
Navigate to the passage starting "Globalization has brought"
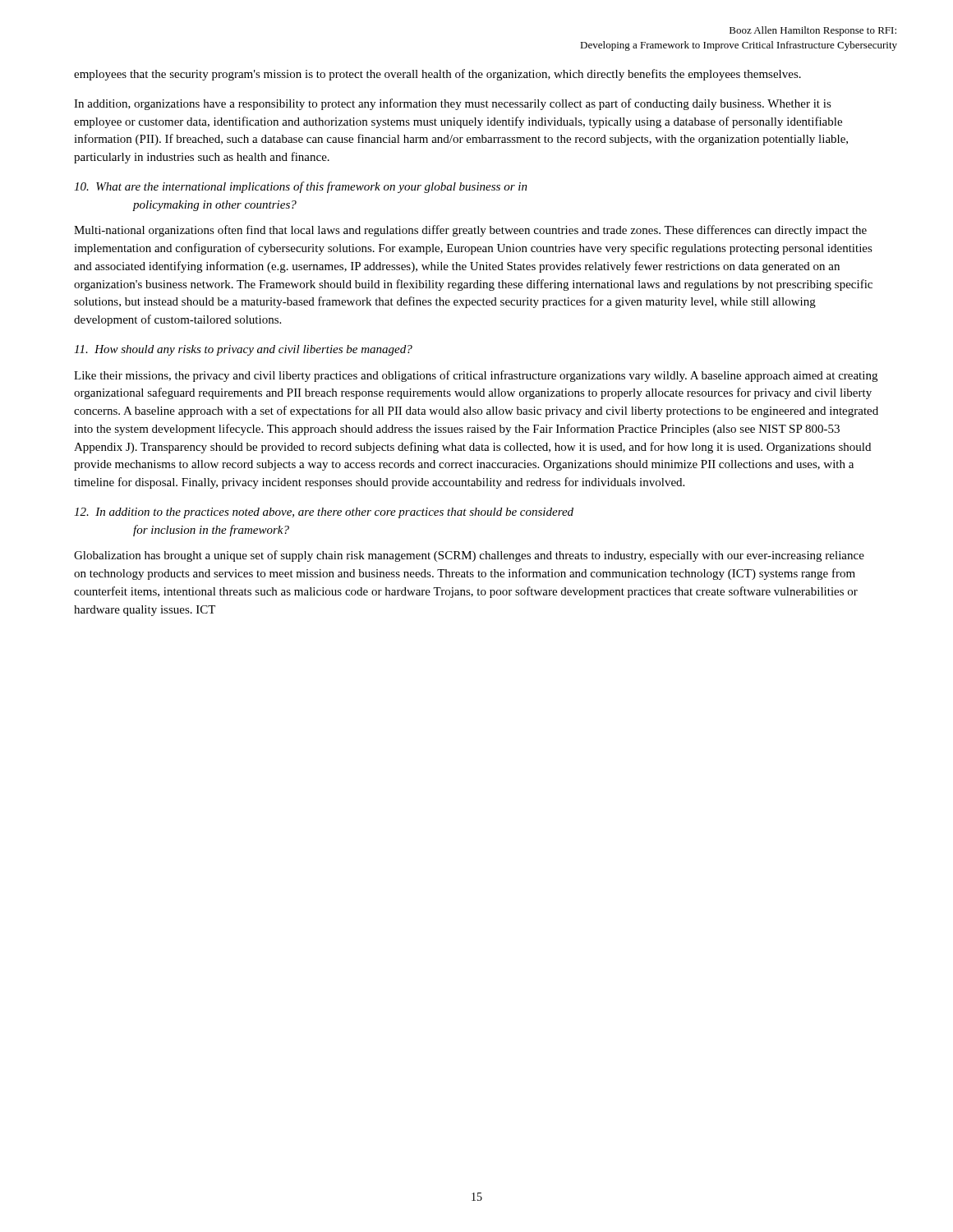click(x=476, y=583)
